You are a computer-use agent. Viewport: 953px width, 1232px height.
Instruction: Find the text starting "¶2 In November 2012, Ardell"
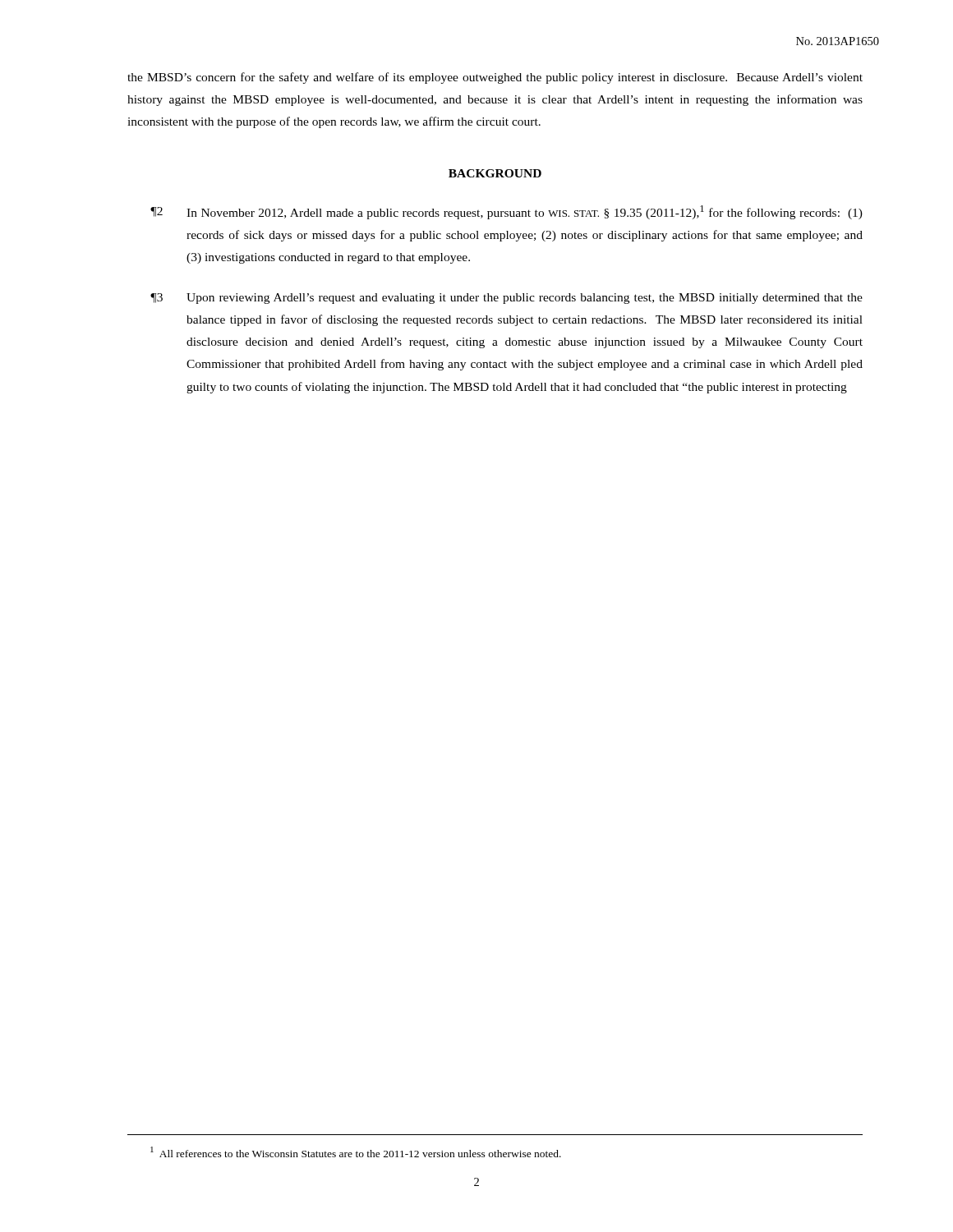[495, 234]
